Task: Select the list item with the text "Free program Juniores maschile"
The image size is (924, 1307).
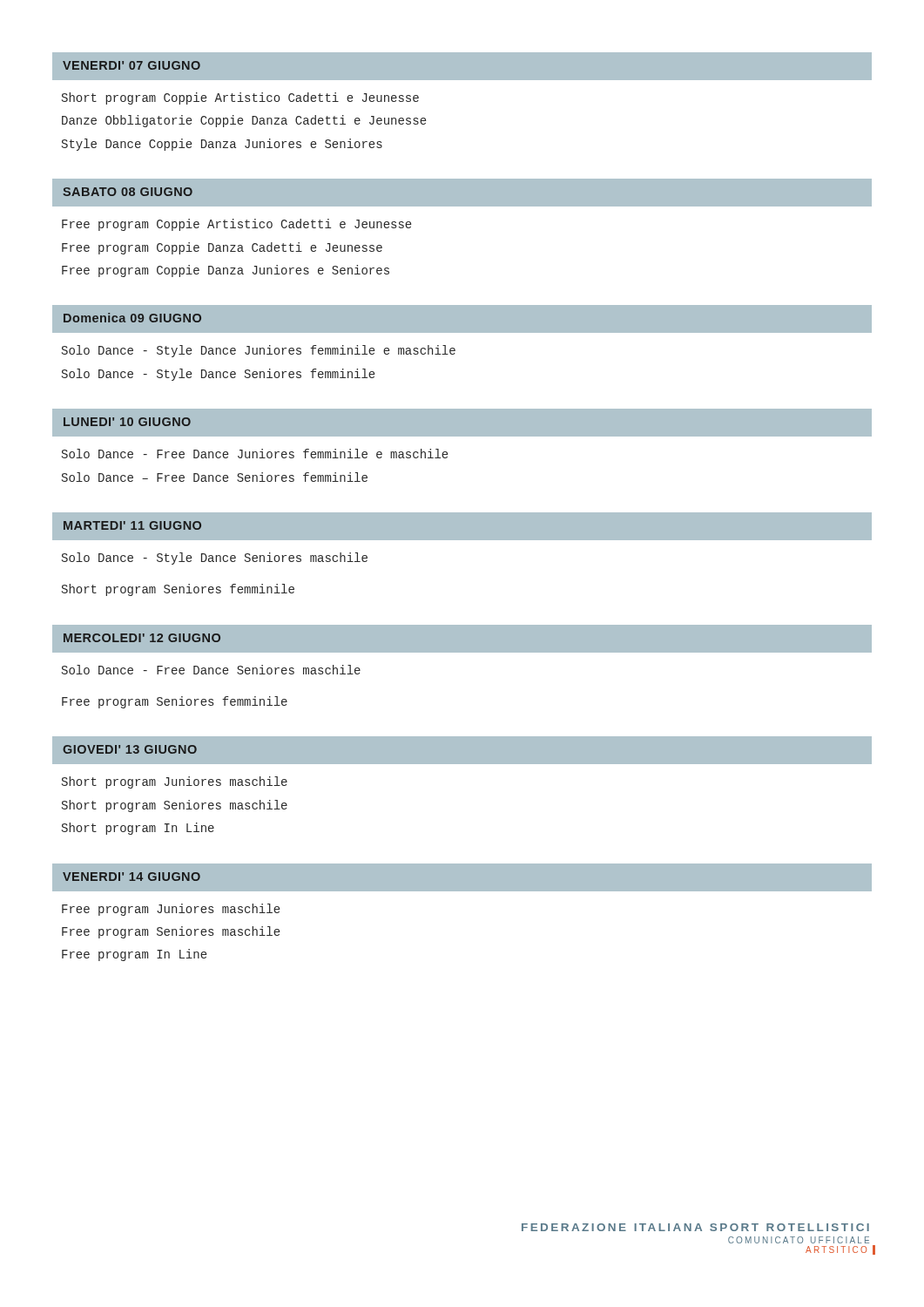Action: point(171,910)
